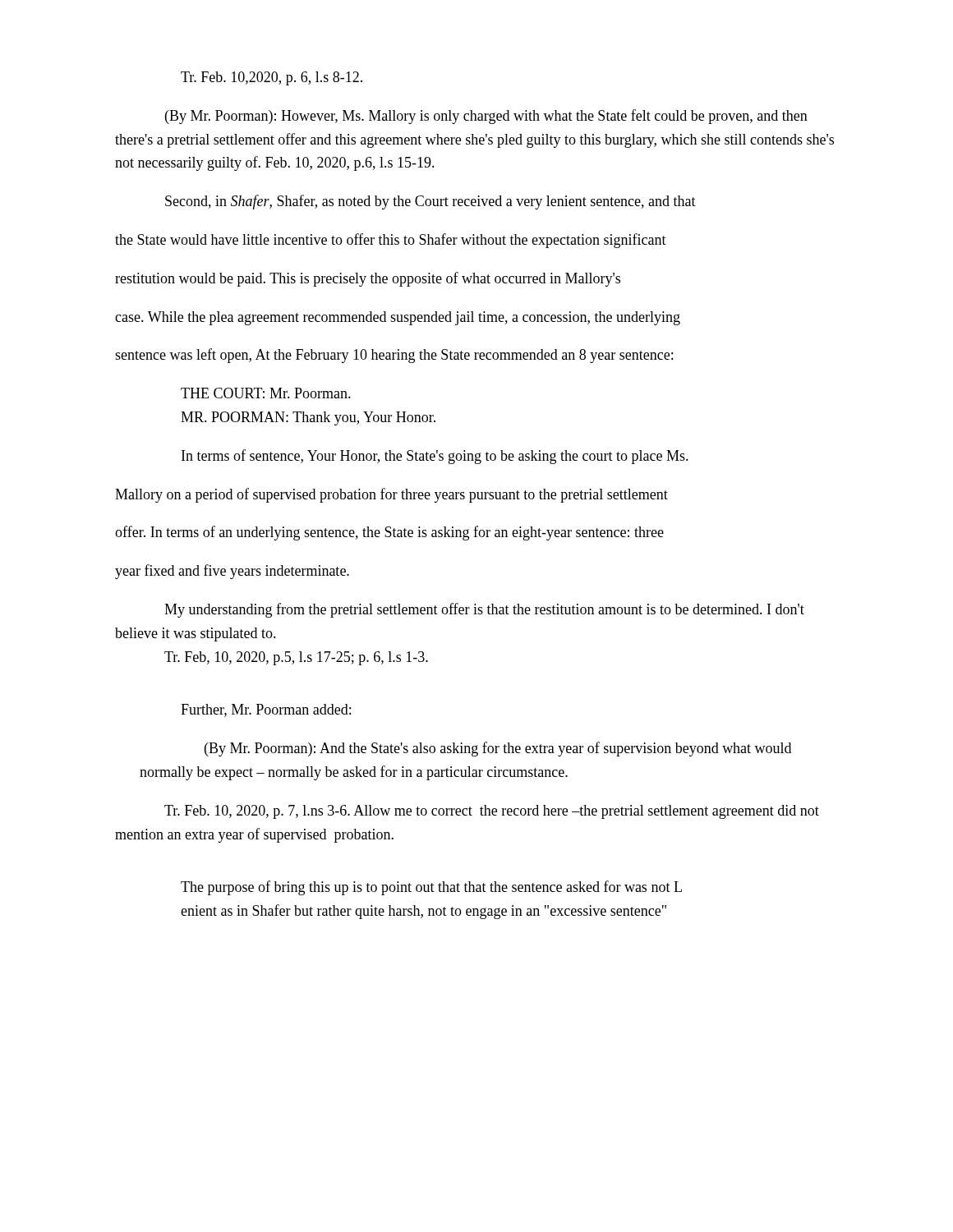Where is the passage that starts "restitution would be"?
Viewport: 953px width, 1232px height.
click(x=368, y=278)
